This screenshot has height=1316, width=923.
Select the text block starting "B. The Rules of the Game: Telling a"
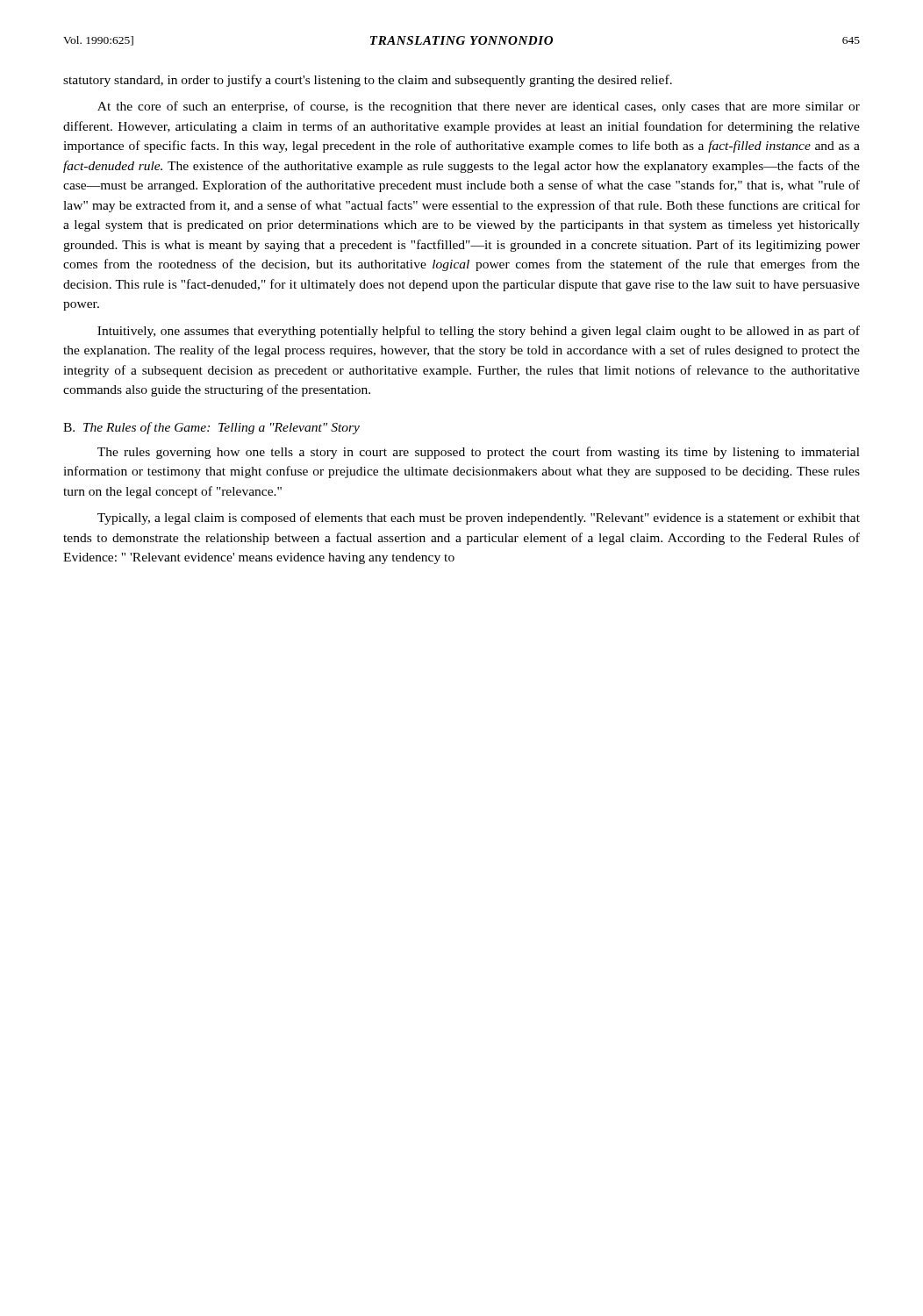pos(211,428)
